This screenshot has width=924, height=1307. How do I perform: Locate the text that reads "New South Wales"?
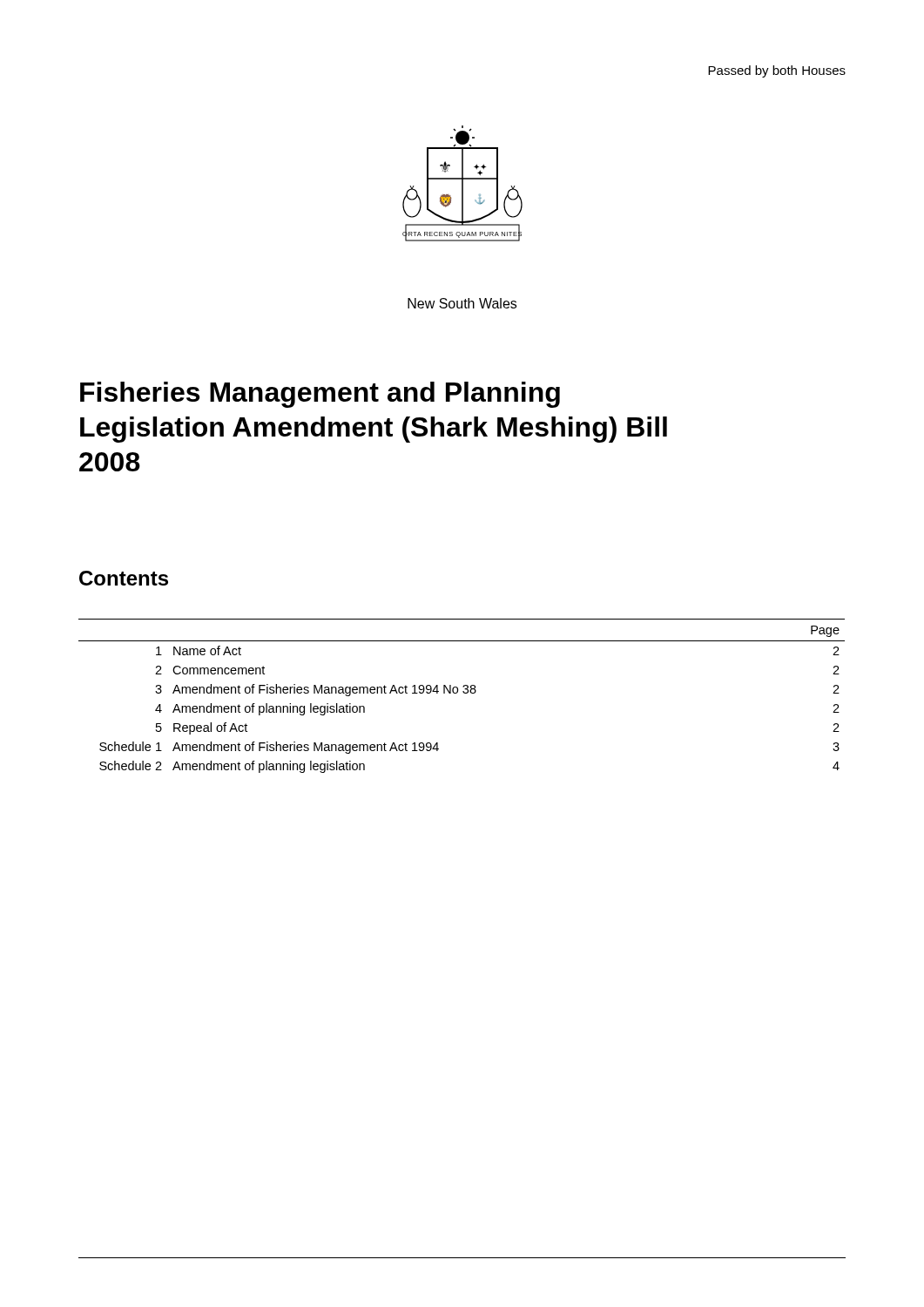pyautogui.click(x=462, y=304)
